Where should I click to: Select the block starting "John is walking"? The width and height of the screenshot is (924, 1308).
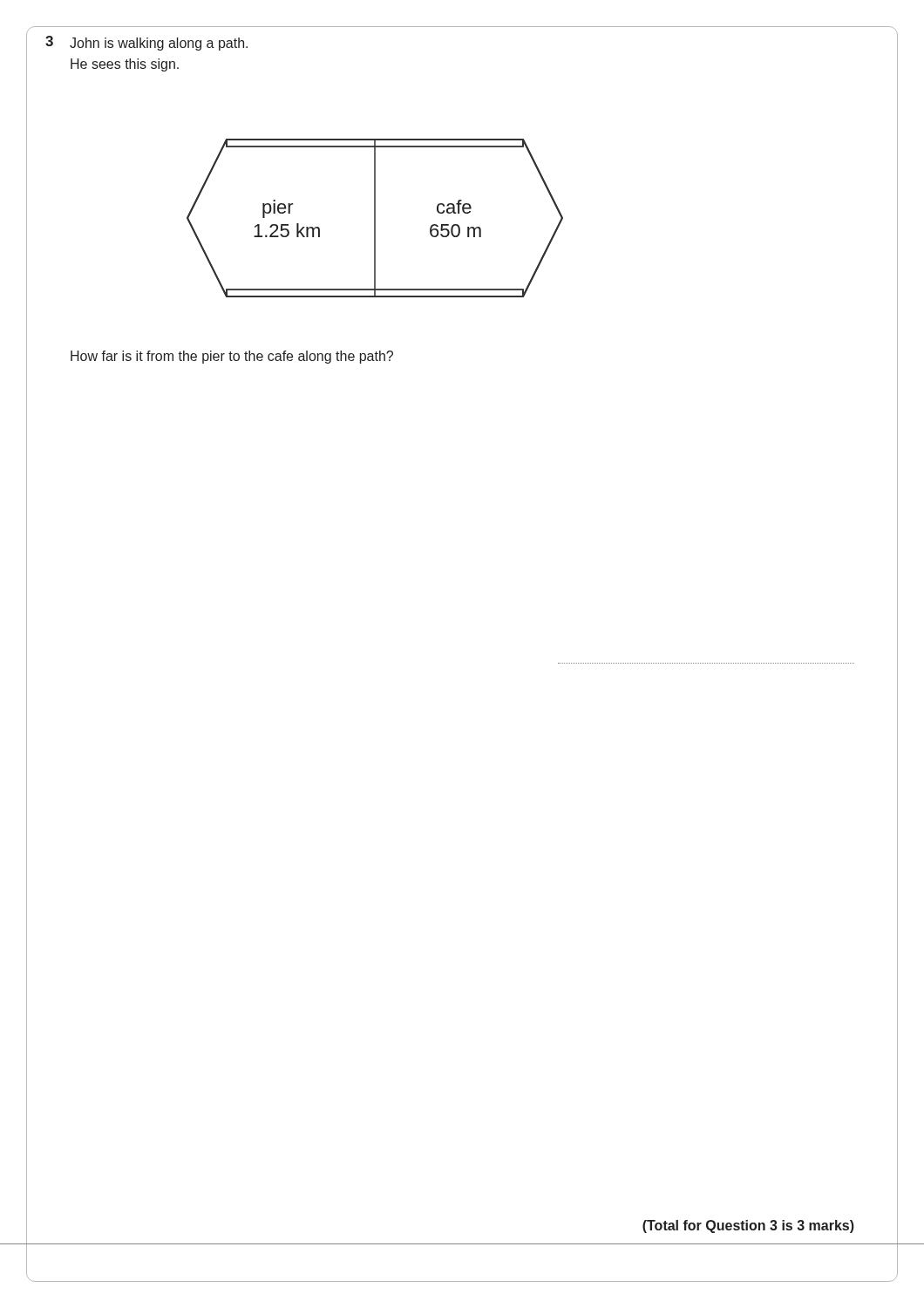[x=159, y=54]
